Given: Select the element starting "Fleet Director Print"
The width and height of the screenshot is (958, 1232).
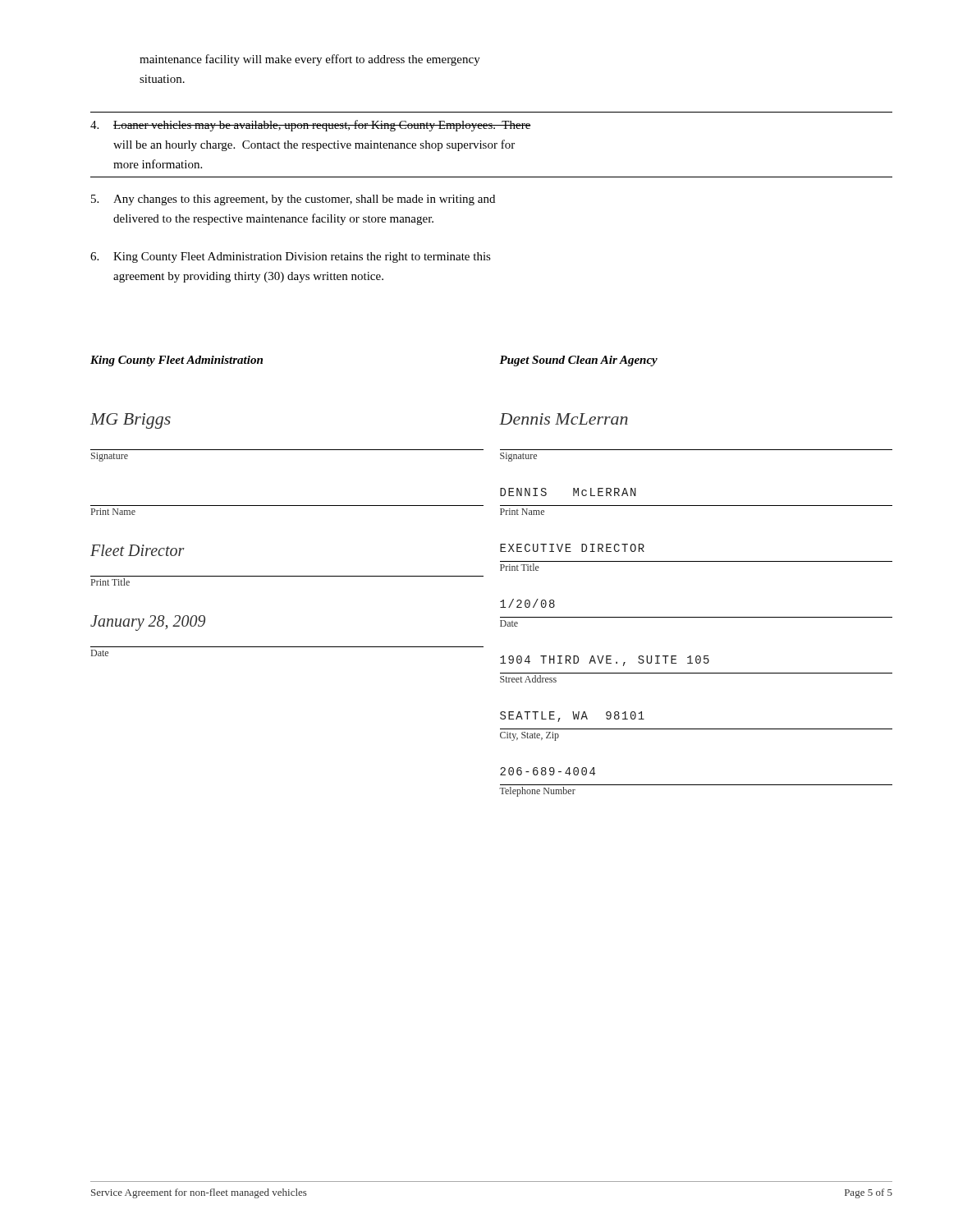Looking at the screenshot, I should coord(287,565).
